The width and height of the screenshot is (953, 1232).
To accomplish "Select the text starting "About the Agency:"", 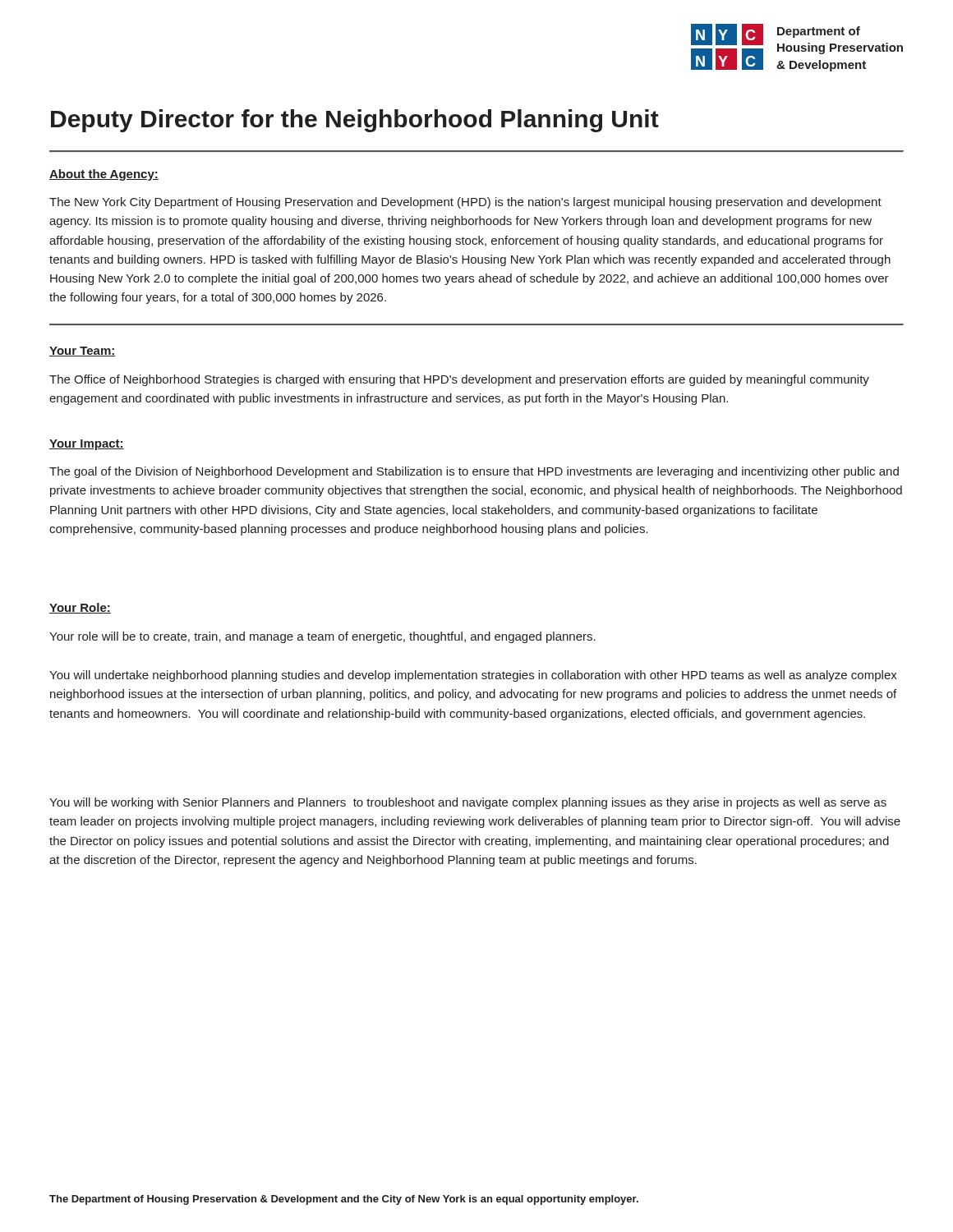I will click(x=104, y=175).
